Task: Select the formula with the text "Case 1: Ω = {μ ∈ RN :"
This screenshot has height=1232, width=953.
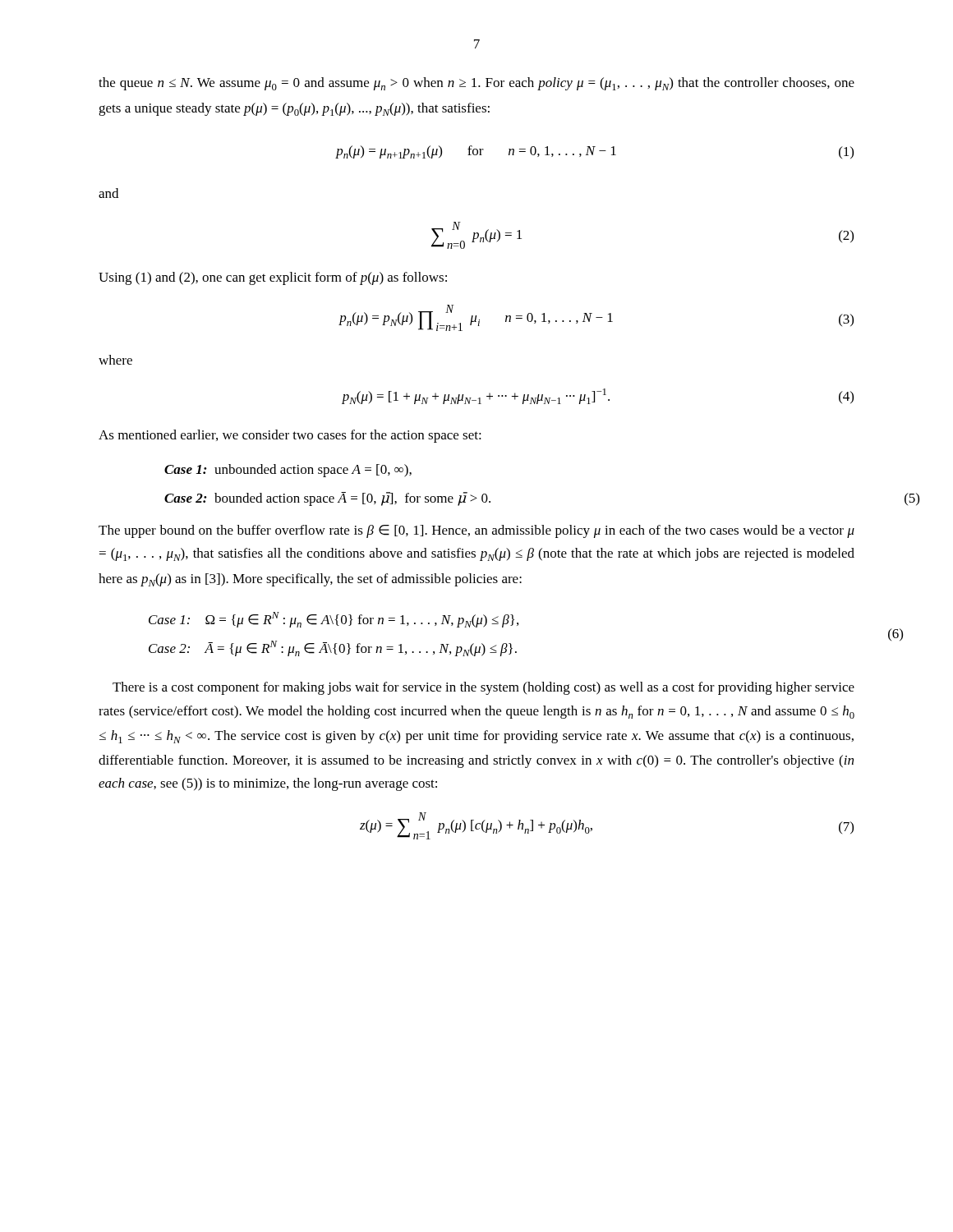Action: 501,634
